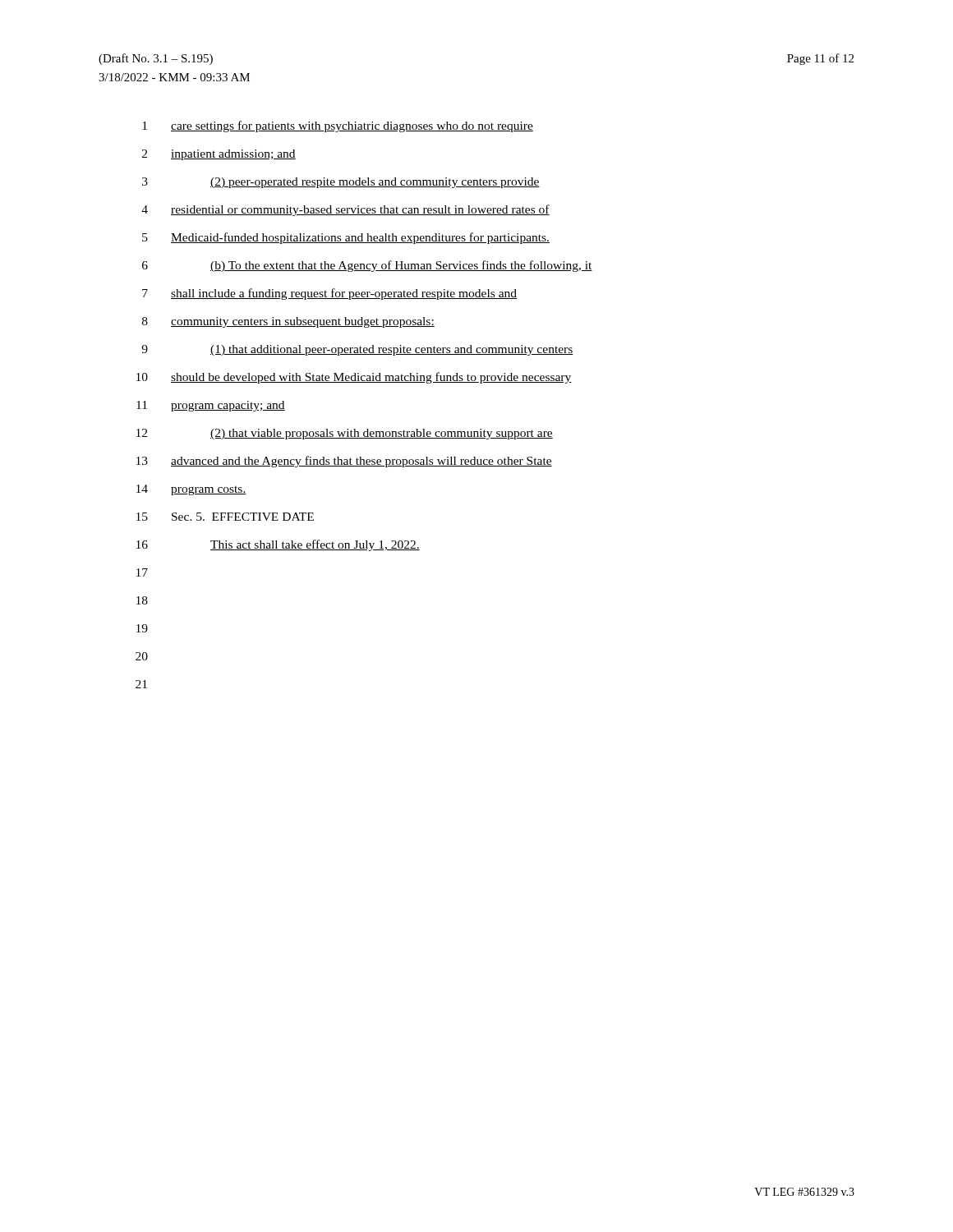The width and height of the screenshot is (953, 1232).
Task: Click where it says "11 program capacity; and"
Action: [x=211, y=406]
